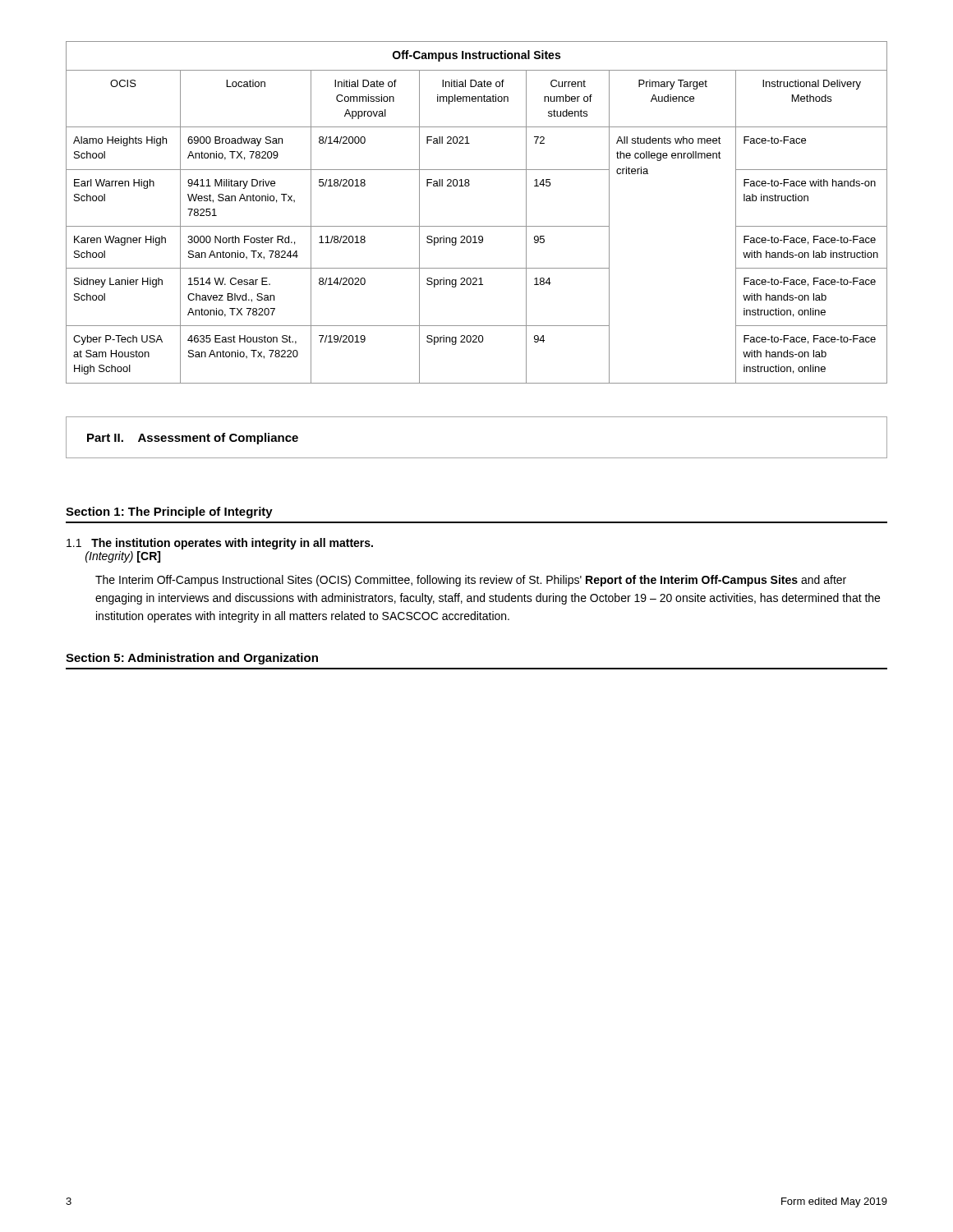Image resolution: width=953 pixels, height=1232 pixels.
Task: Select the section header that reads "Part II. Assessment of Compliance"
Action: [x=476, y=437]
